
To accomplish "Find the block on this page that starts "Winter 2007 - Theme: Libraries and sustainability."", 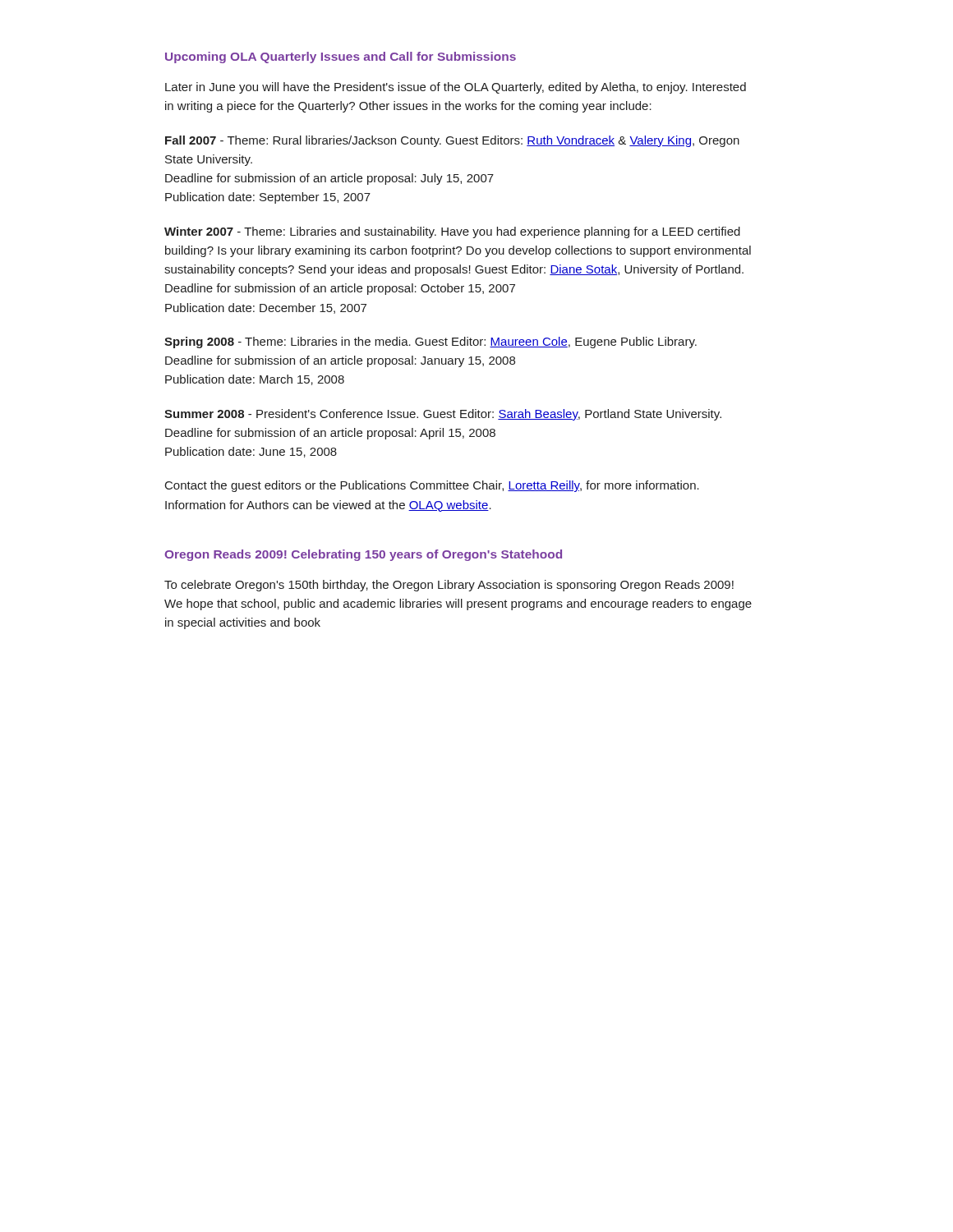I will click(x=458, y=269).
